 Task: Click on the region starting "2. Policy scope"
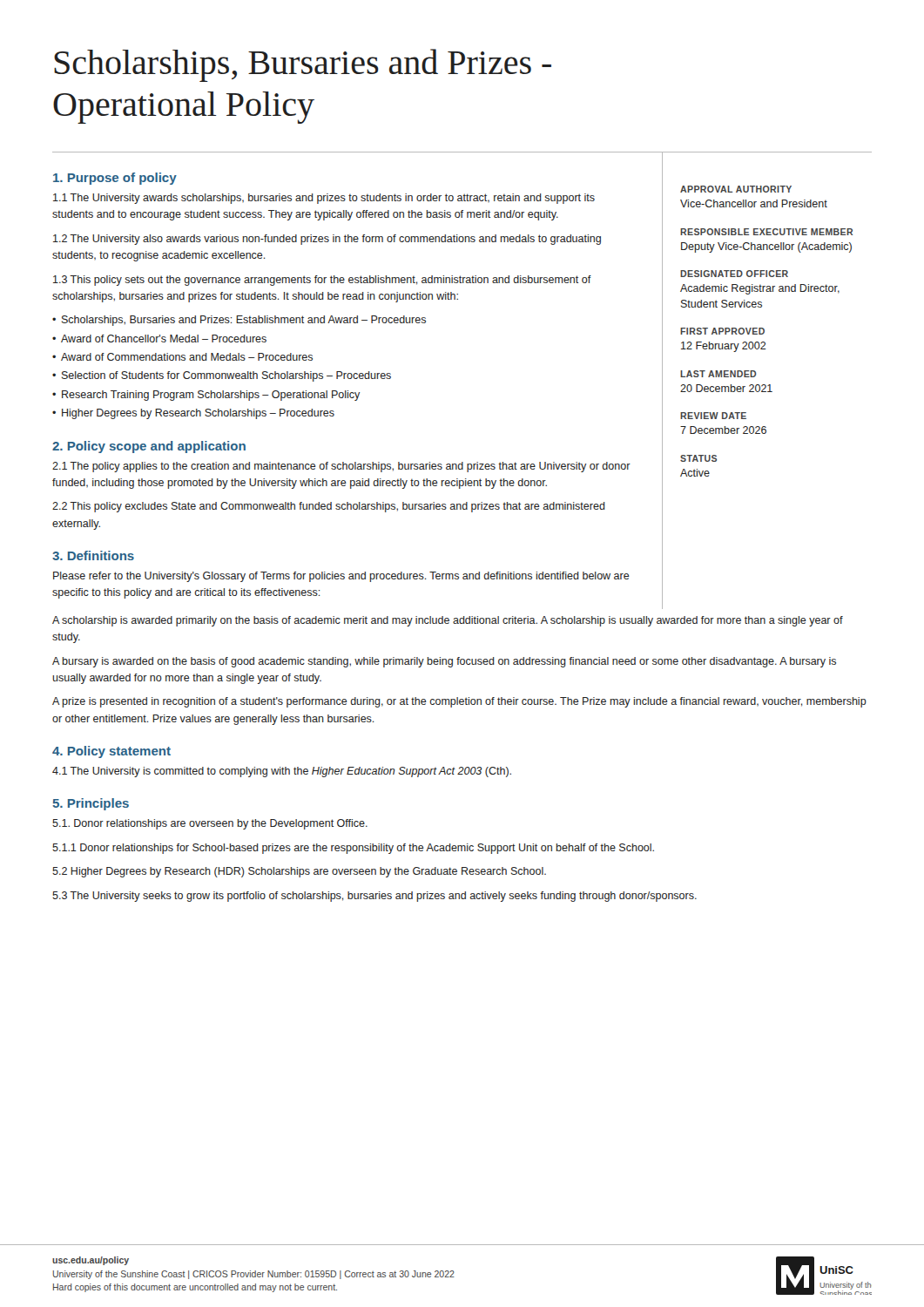(x=149, y=445)
